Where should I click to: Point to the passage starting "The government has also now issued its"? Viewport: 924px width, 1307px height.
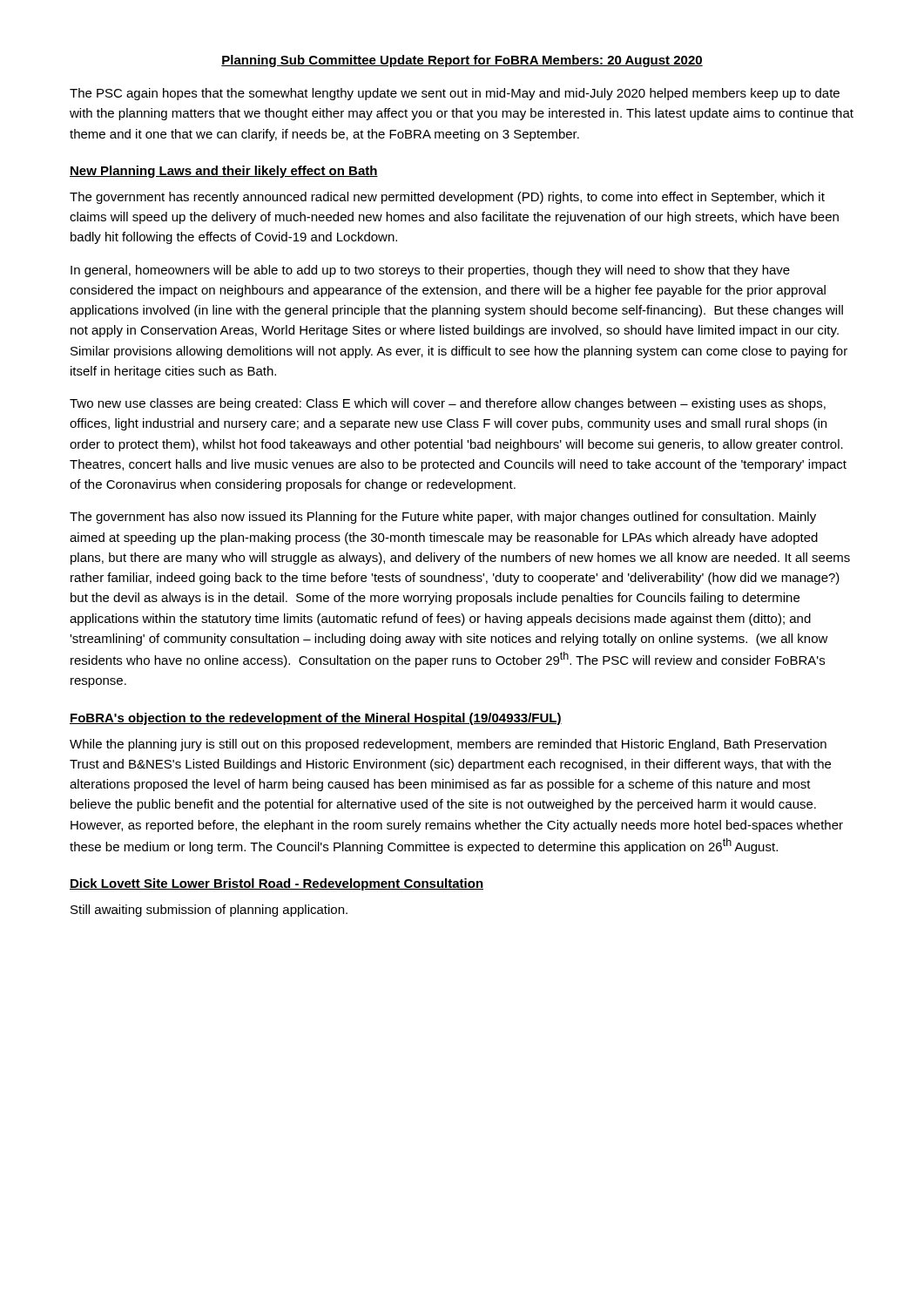pyautogui.click(x=460, y=598)
